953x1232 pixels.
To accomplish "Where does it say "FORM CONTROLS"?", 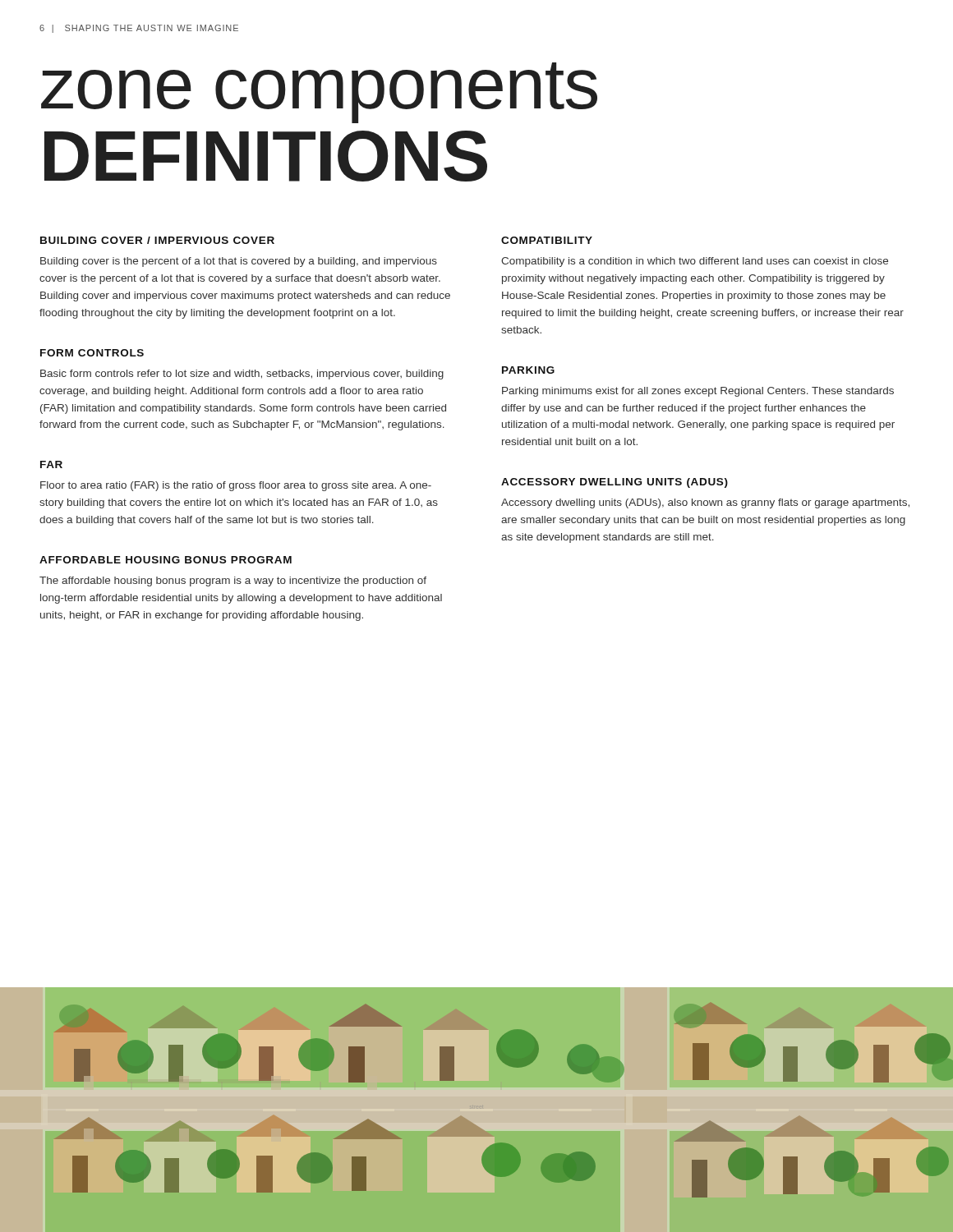I will (x=92, y=353).
